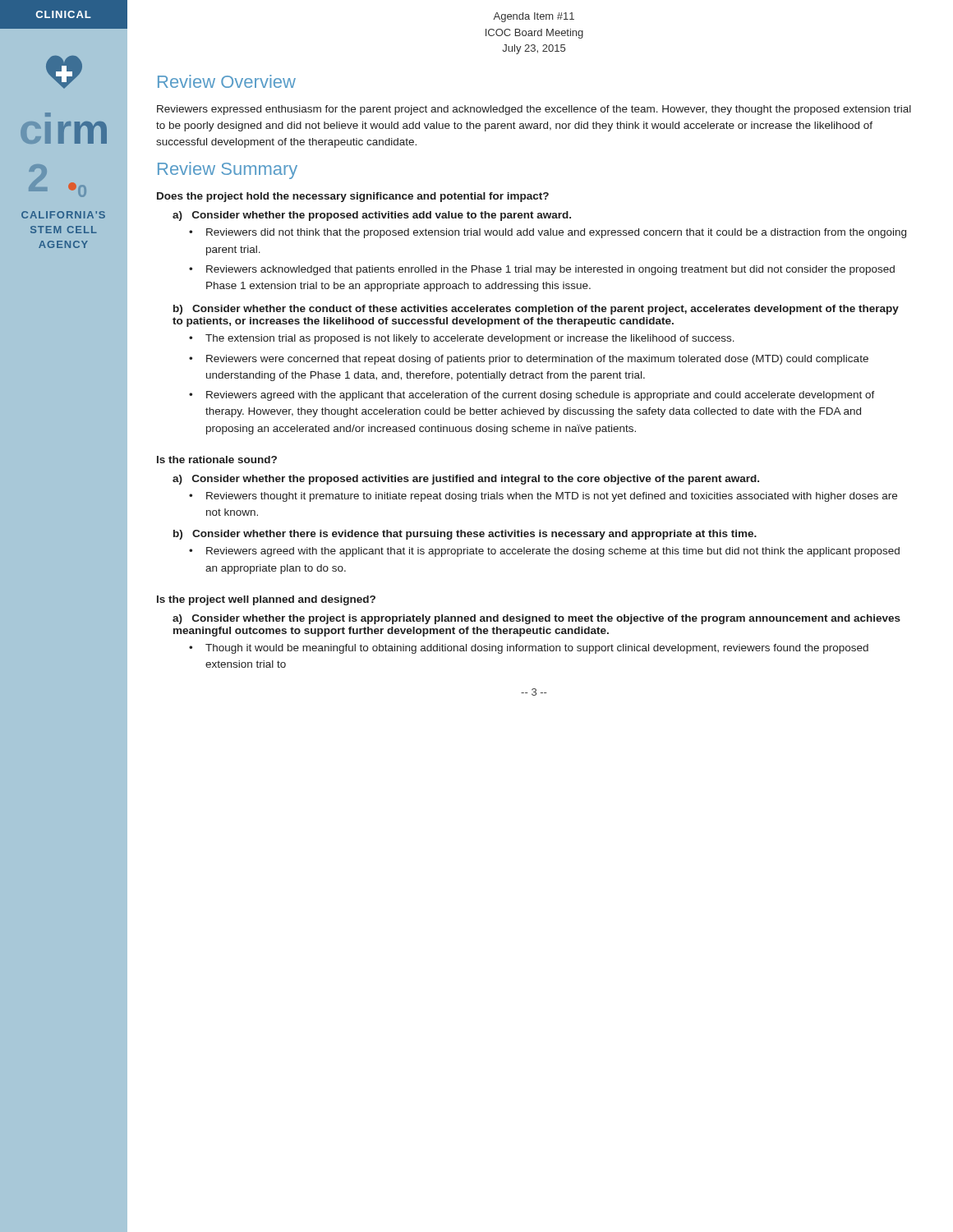
Task: Locate the block of text that opens with "Does the project hold the necessary significance and"
Action: (x=353, y=196)
